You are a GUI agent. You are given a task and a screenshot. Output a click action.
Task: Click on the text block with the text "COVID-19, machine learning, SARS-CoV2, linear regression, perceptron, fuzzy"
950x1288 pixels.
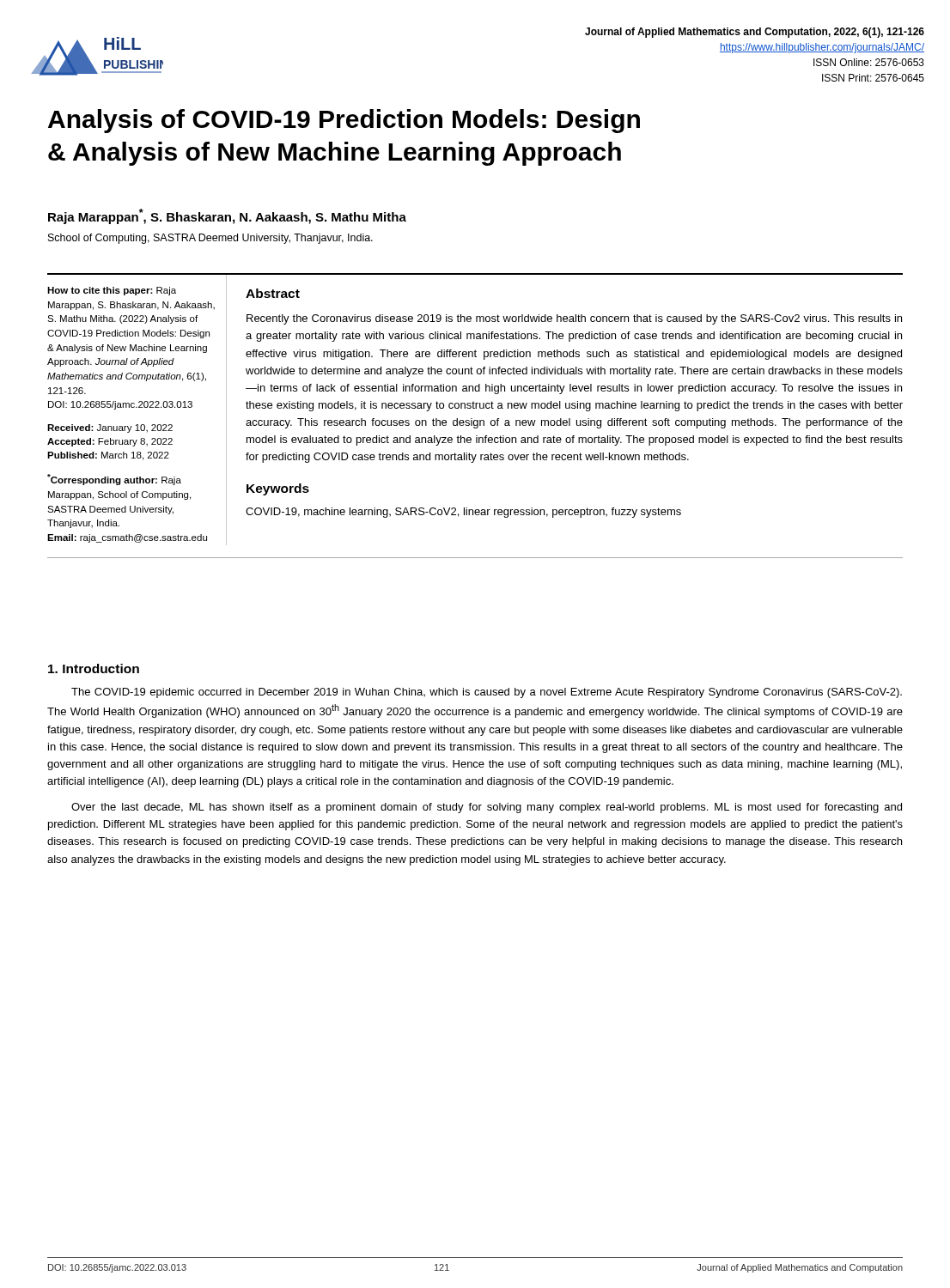(x=464, y=511)
